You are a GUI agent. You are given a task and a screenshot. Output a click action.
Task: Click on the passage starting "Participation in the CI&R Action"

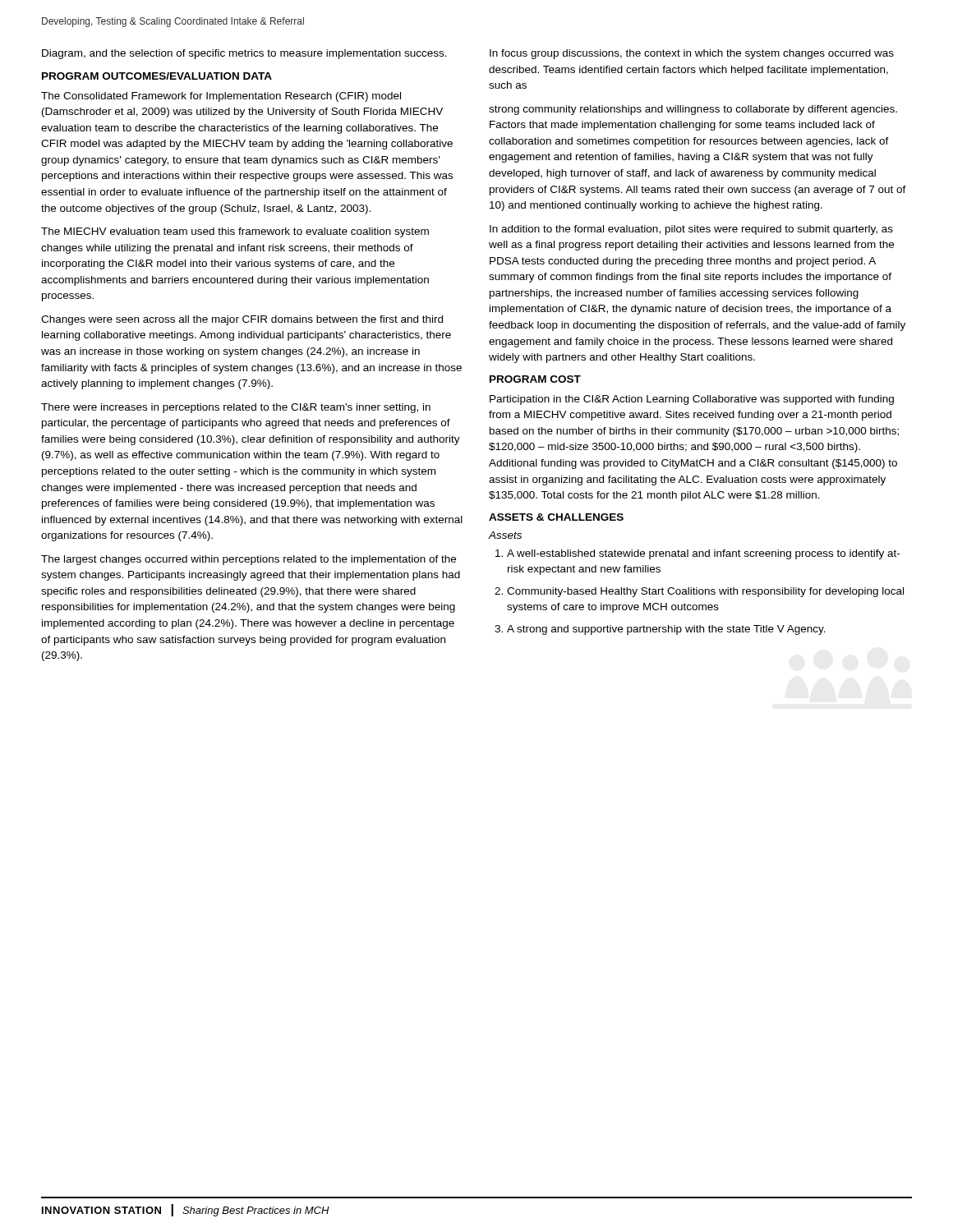(700, 447)
